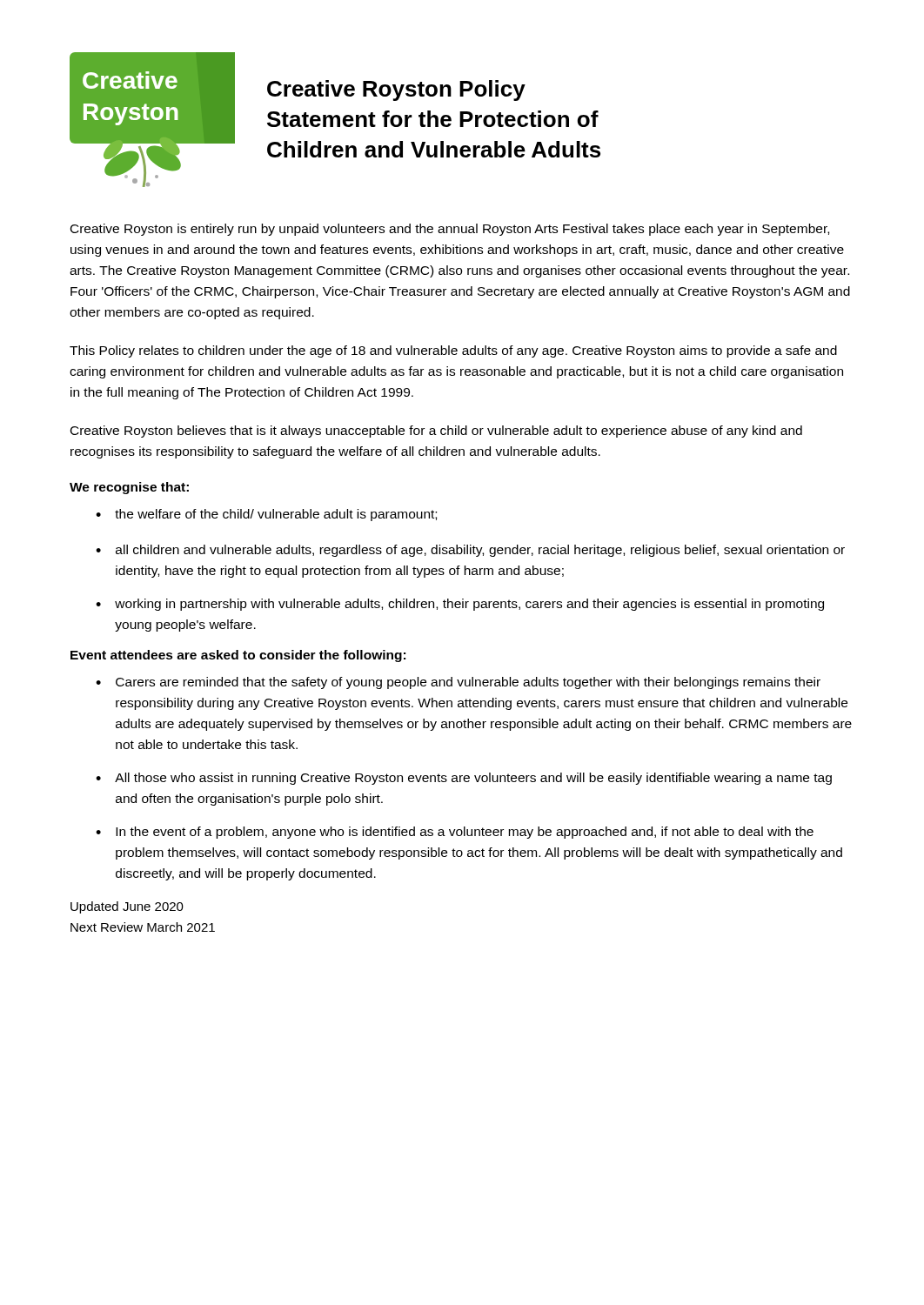
Task: Select the title with the text "Creative Royston Policy Statement for the"
Action: click(434, 119)
